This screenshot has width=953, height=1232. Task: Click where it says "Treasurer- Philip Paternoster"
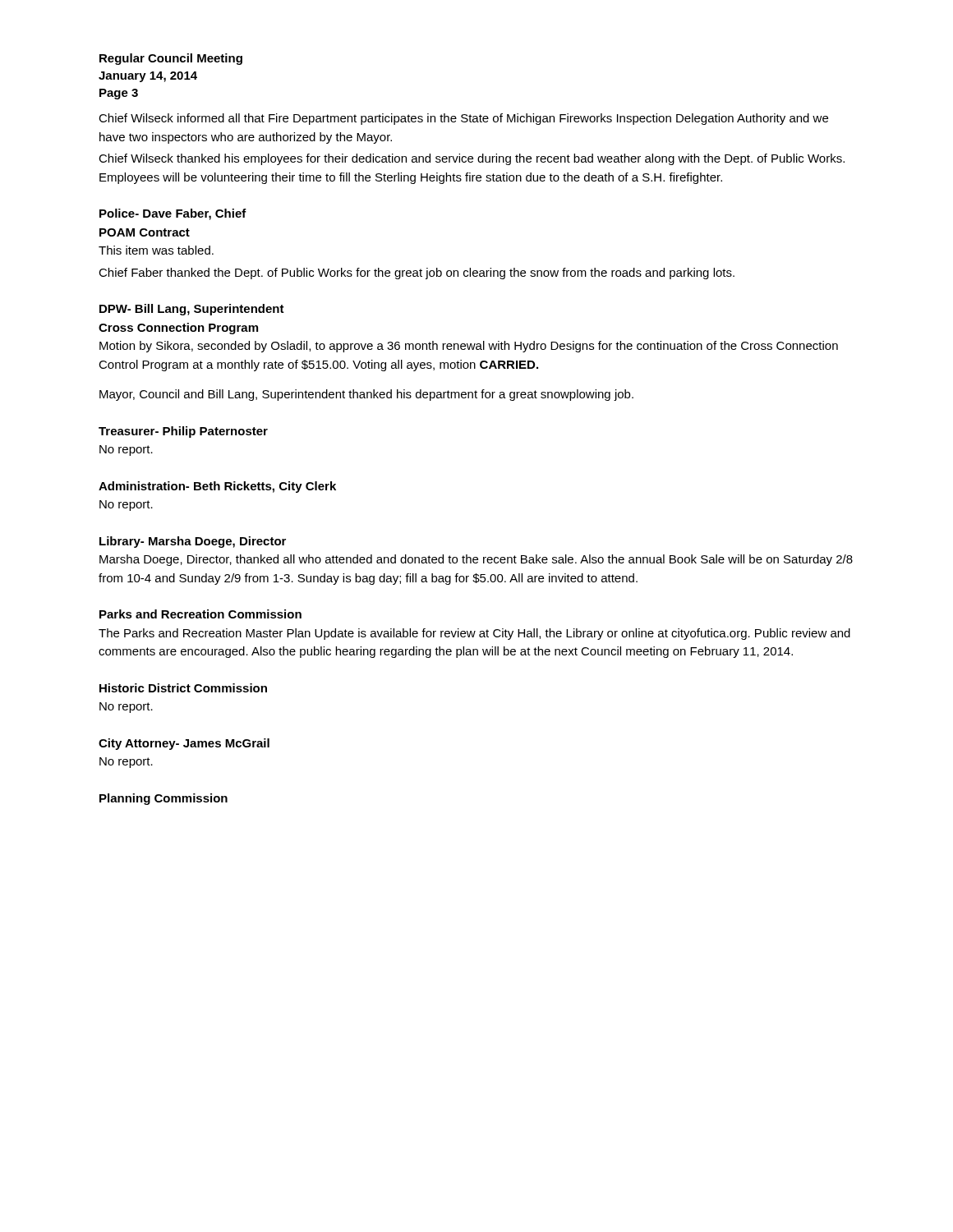(183, 432)
